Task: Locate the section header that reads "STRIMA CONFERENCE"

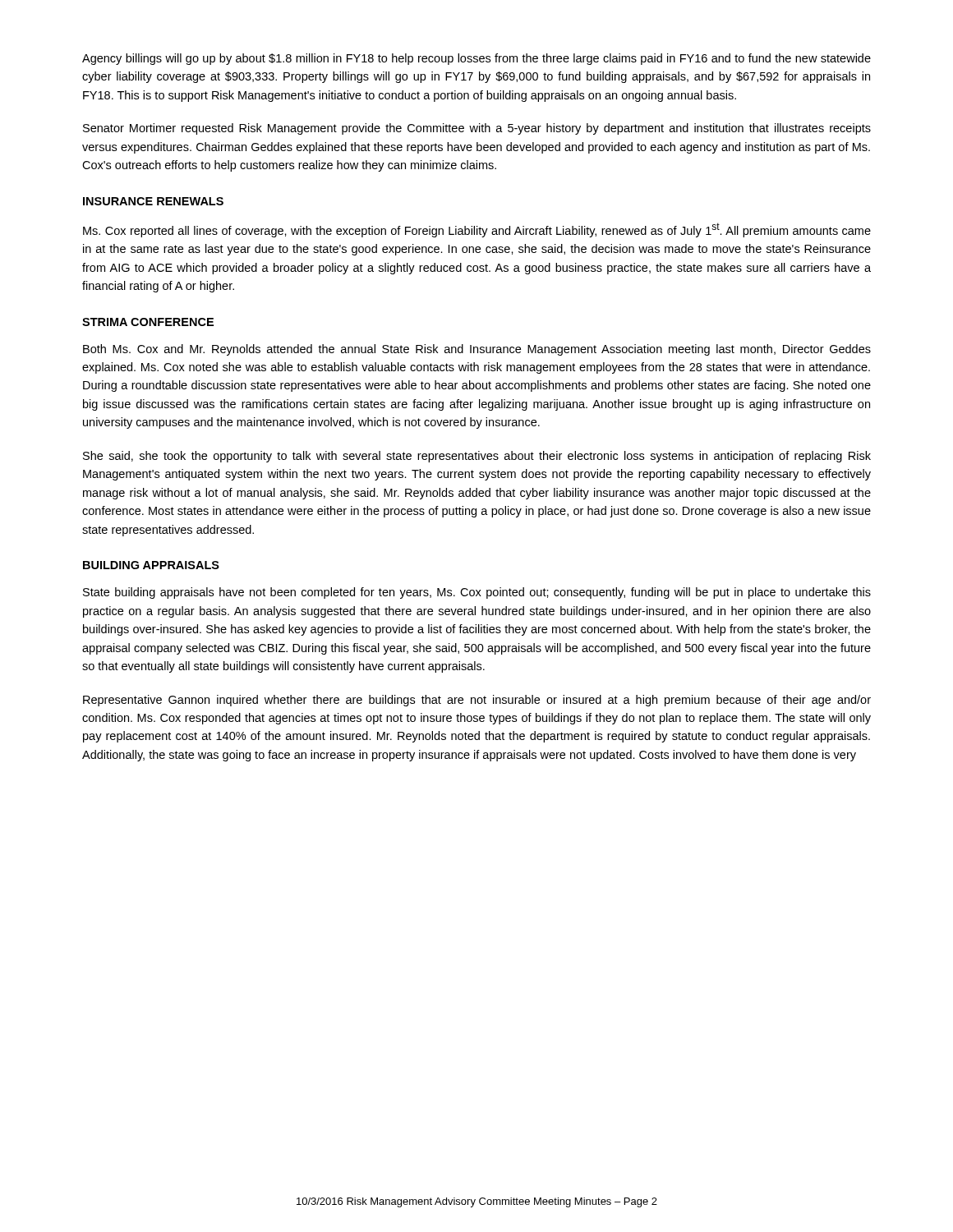Action: pos(148,322)
